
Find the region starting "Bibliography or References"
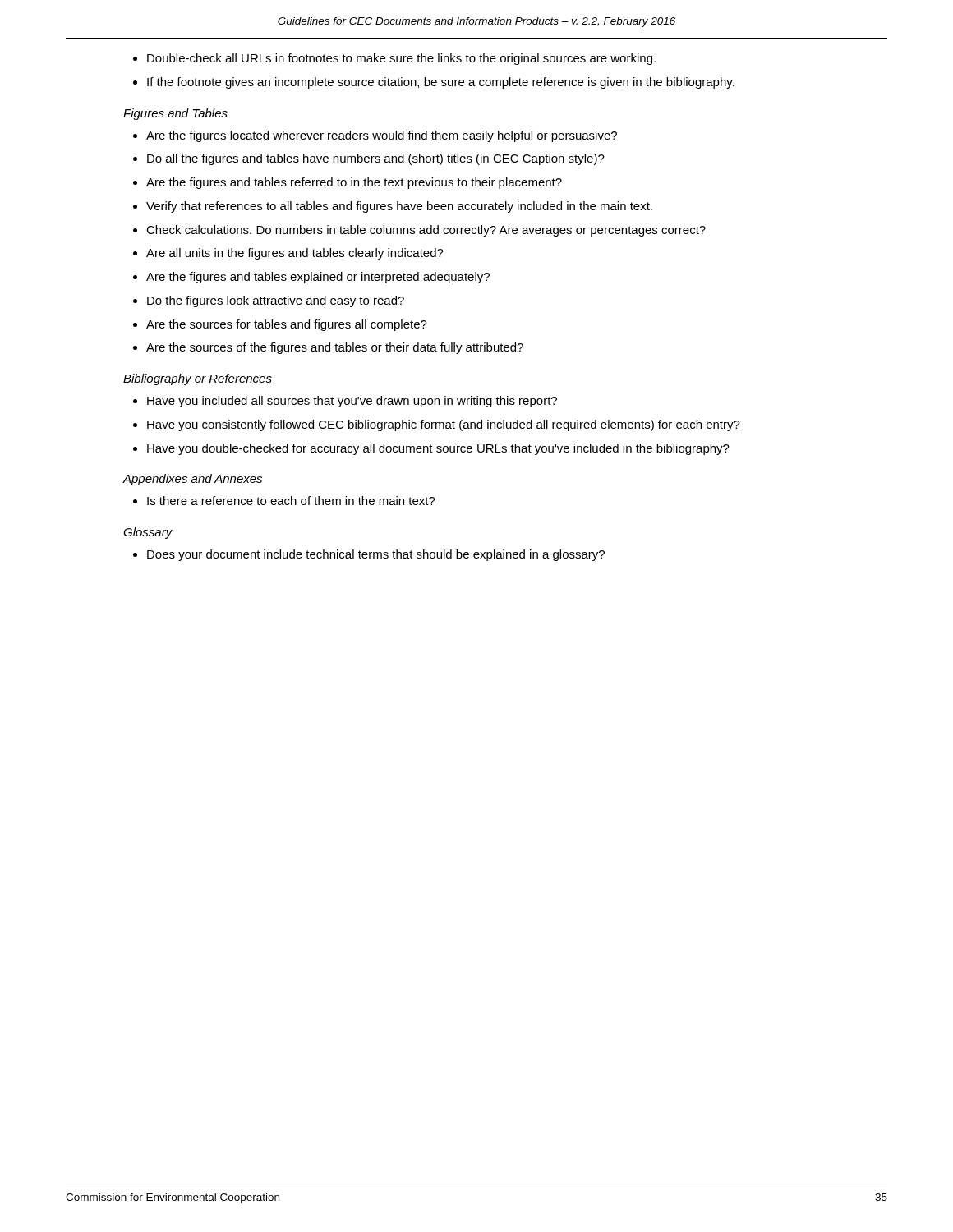click(x=198, y=379)
